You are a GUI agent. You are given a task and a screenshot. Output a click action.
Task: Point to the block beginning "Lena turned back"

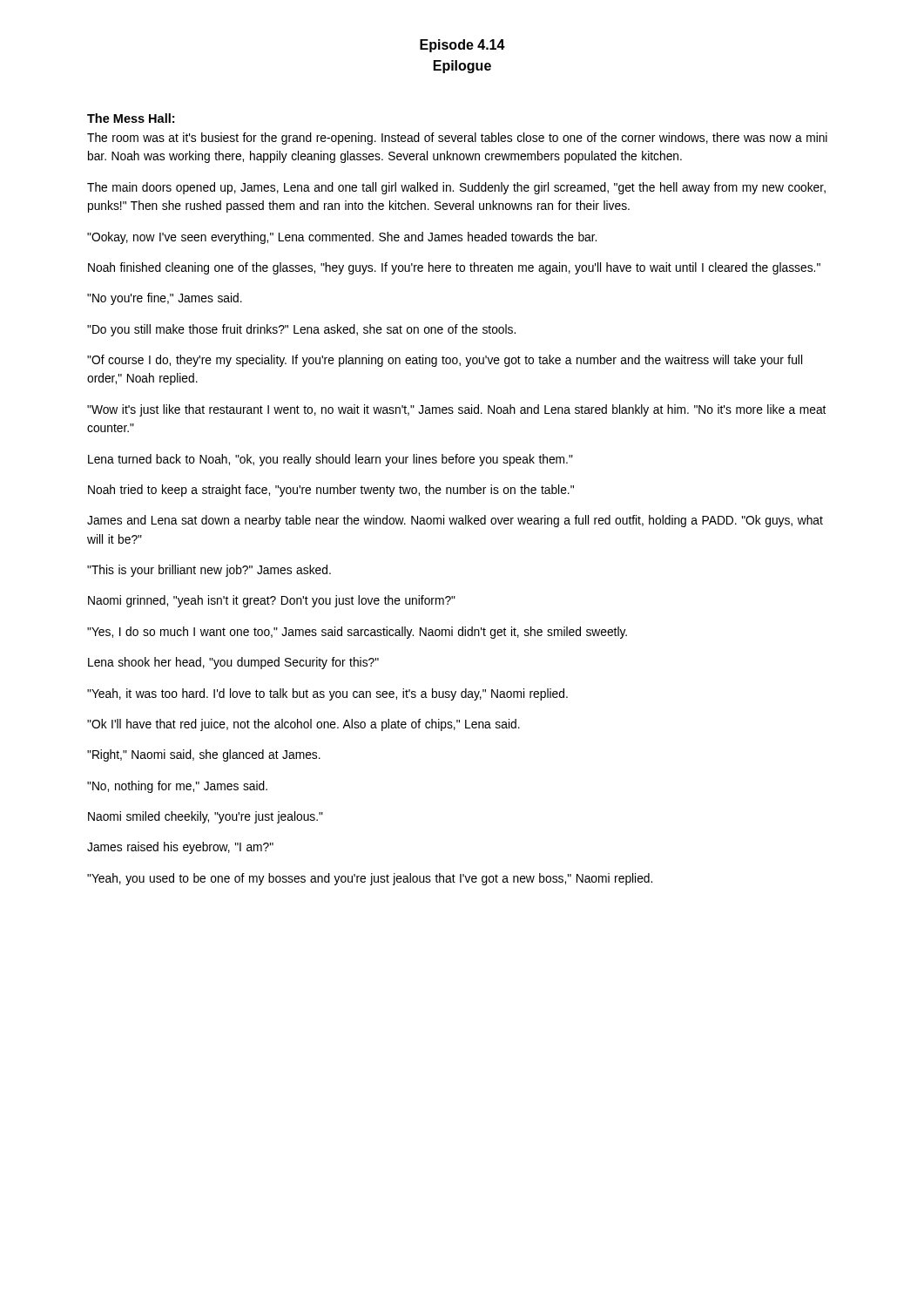click(x=330, y=459)
